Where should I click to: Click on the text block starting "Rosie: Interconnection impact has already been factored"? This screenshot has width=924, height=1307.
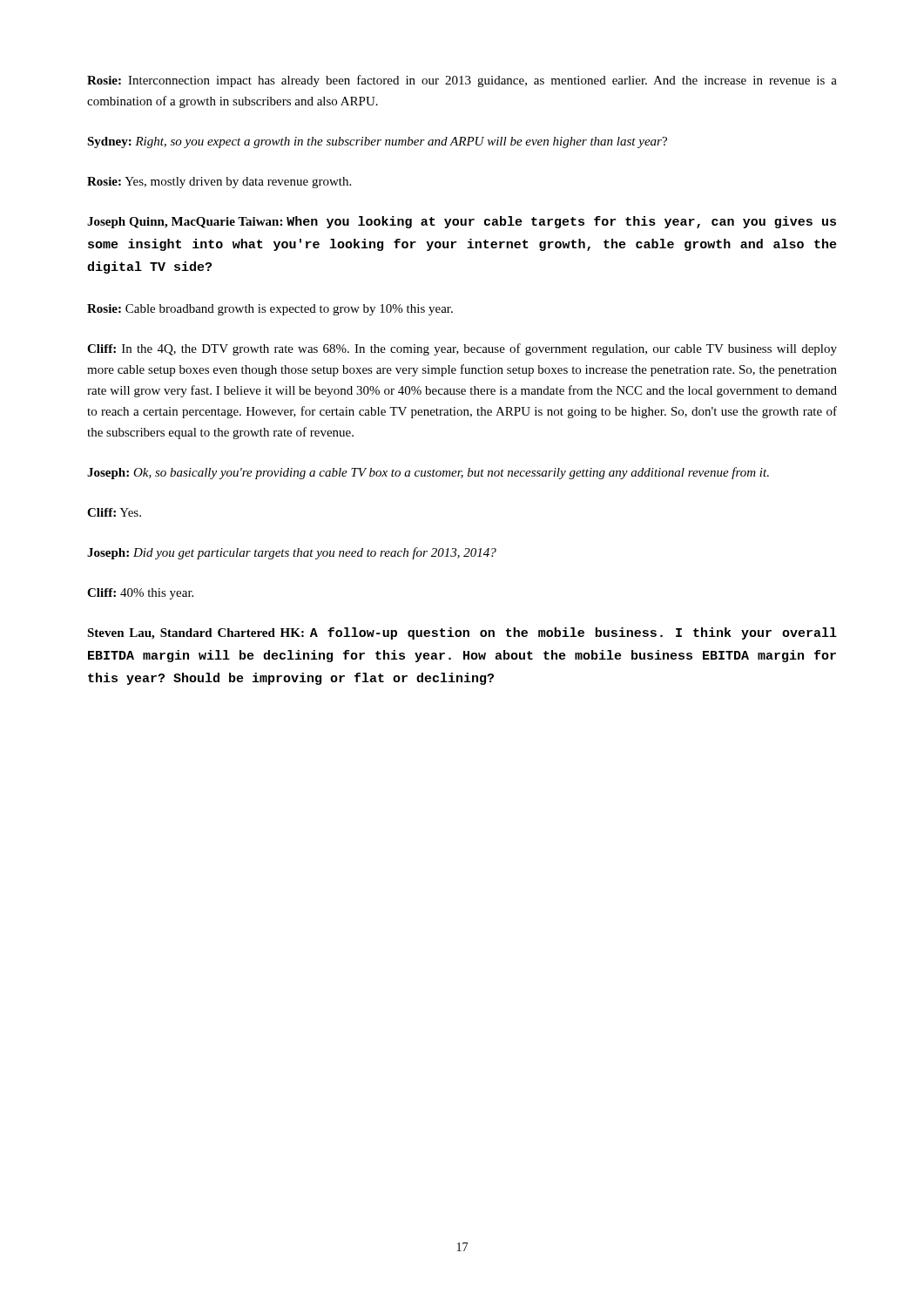click(462, 91)
